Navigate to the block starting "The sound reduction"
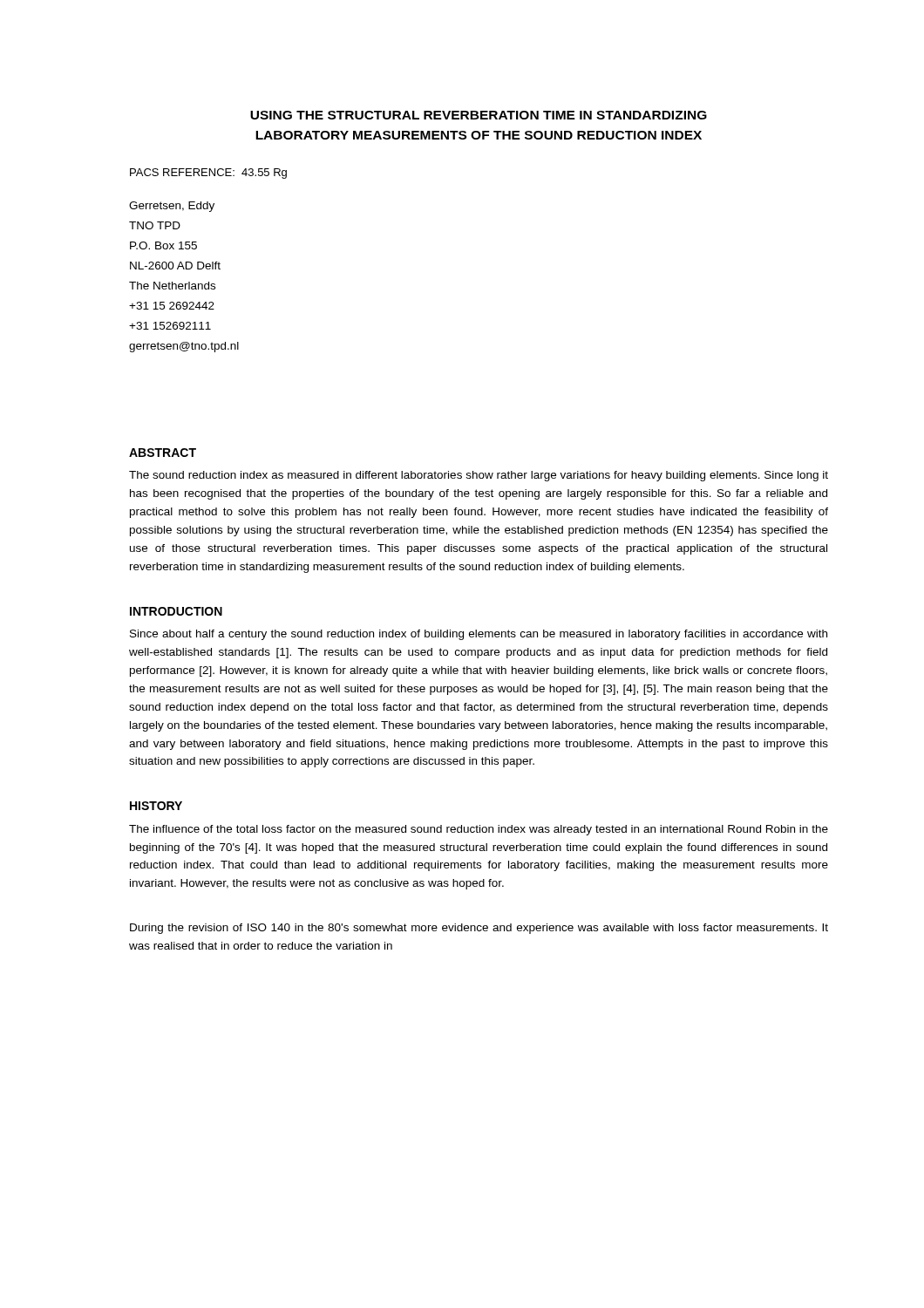 (479, 521)
